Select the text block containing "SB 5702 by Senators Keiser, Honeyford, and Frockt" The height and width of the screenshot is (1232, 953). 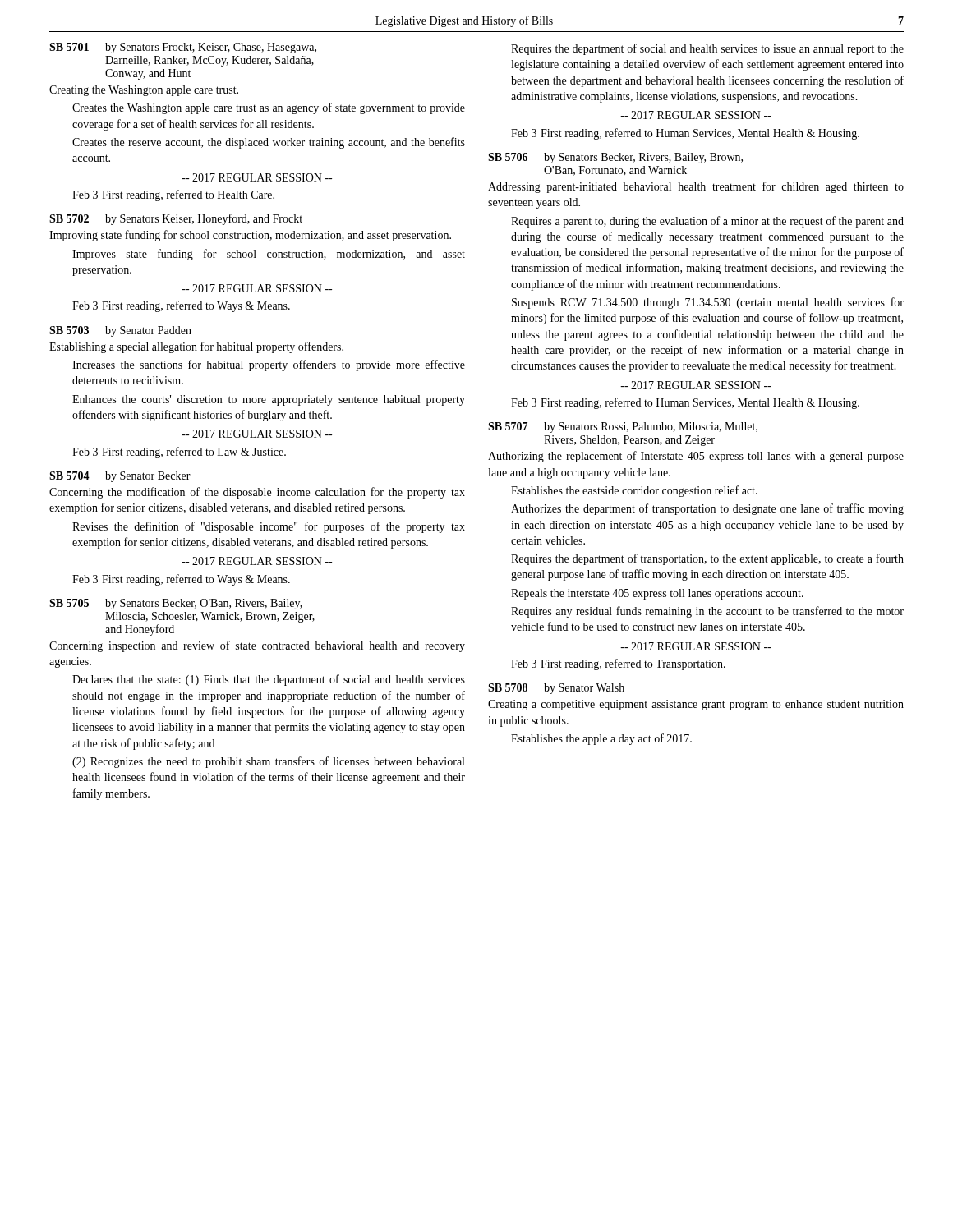click(x=257, y=264)
